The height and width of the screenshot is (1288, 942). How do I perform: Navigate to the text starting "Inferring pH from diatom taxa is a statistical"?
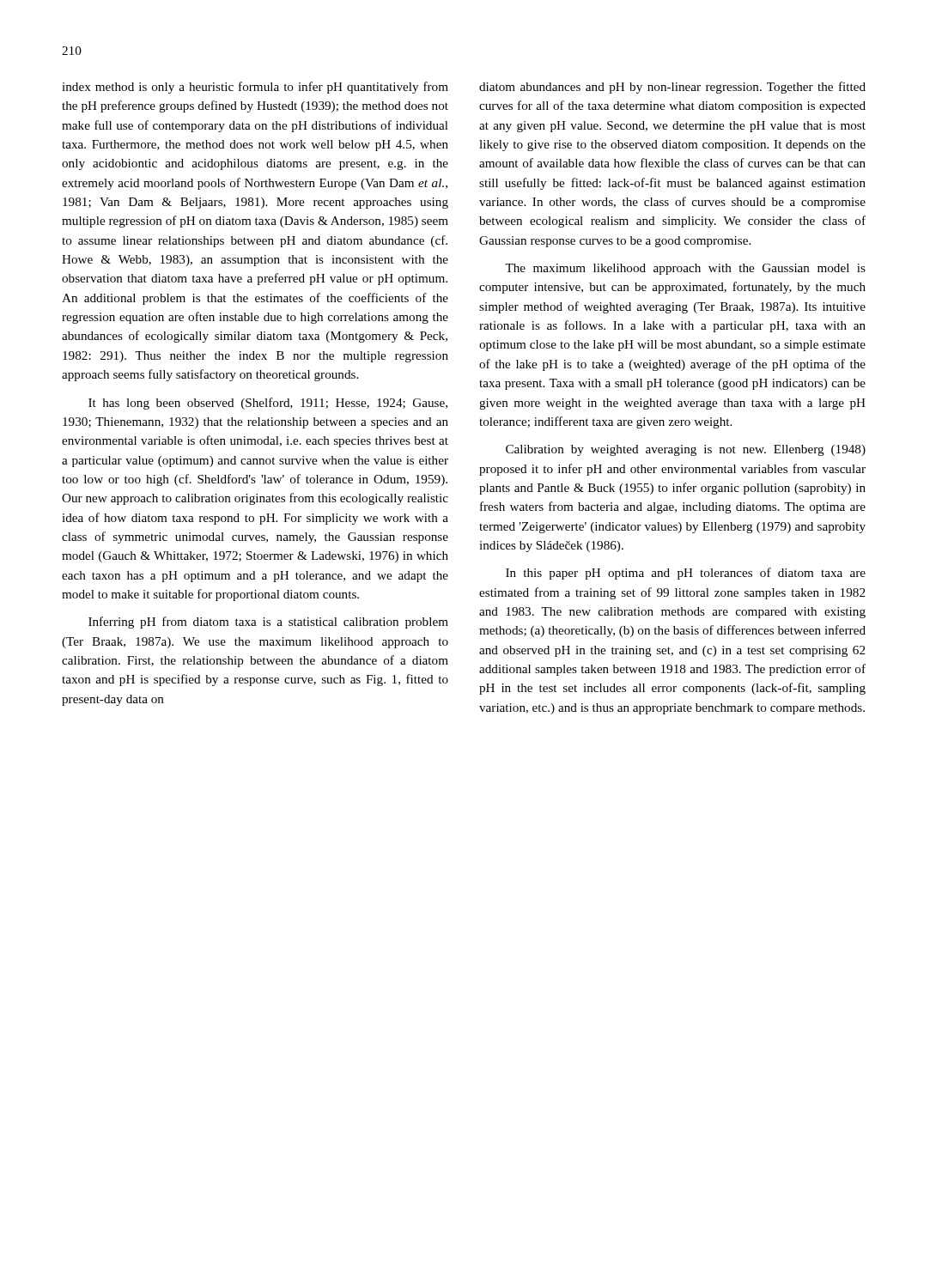[x=255, y=660]
